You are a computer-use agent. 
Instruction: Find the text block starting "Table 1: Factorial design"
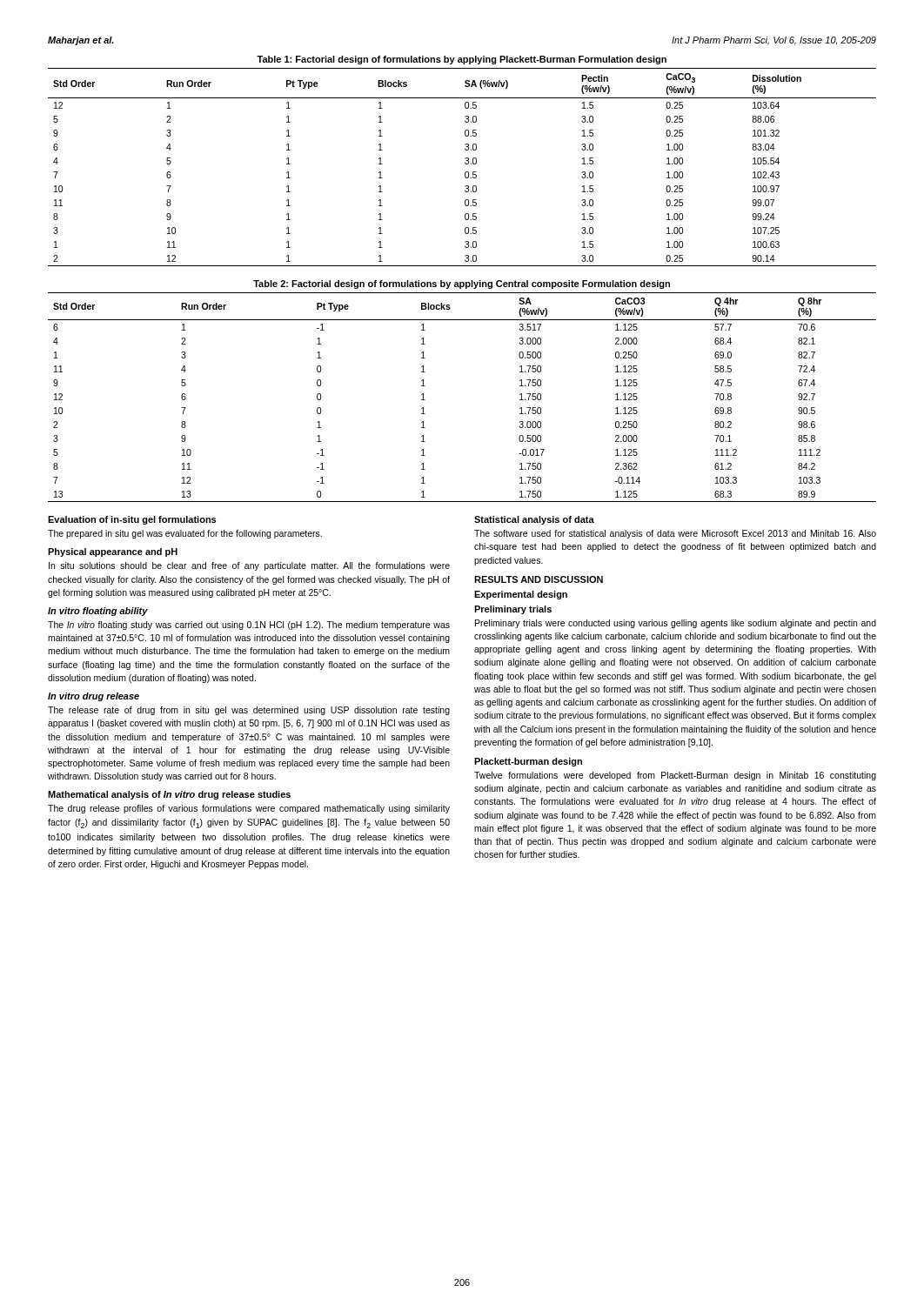coord(462,59)
